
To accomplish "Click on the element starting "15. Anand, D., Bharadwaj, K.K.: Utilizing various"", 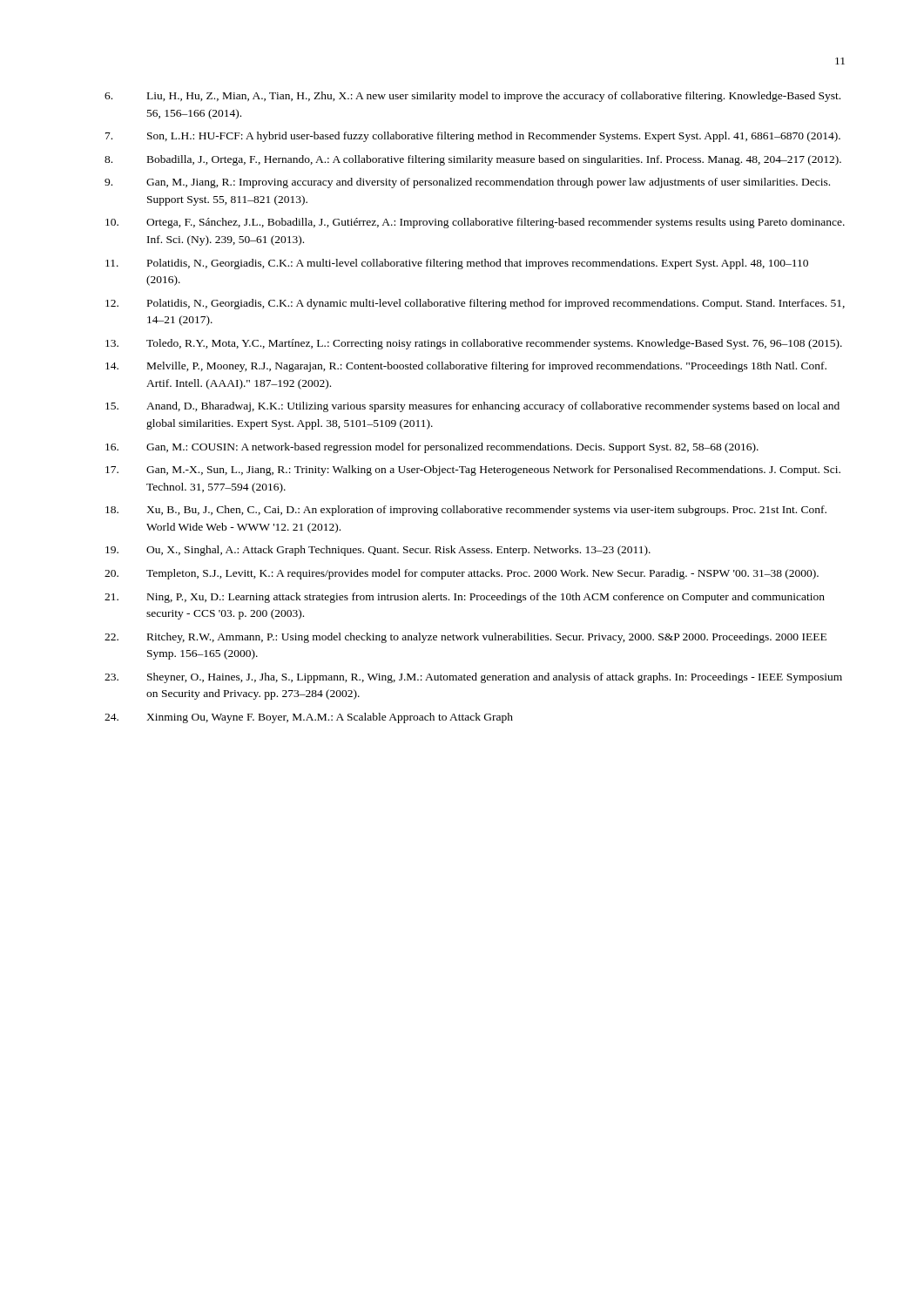I will coord(475,415).
